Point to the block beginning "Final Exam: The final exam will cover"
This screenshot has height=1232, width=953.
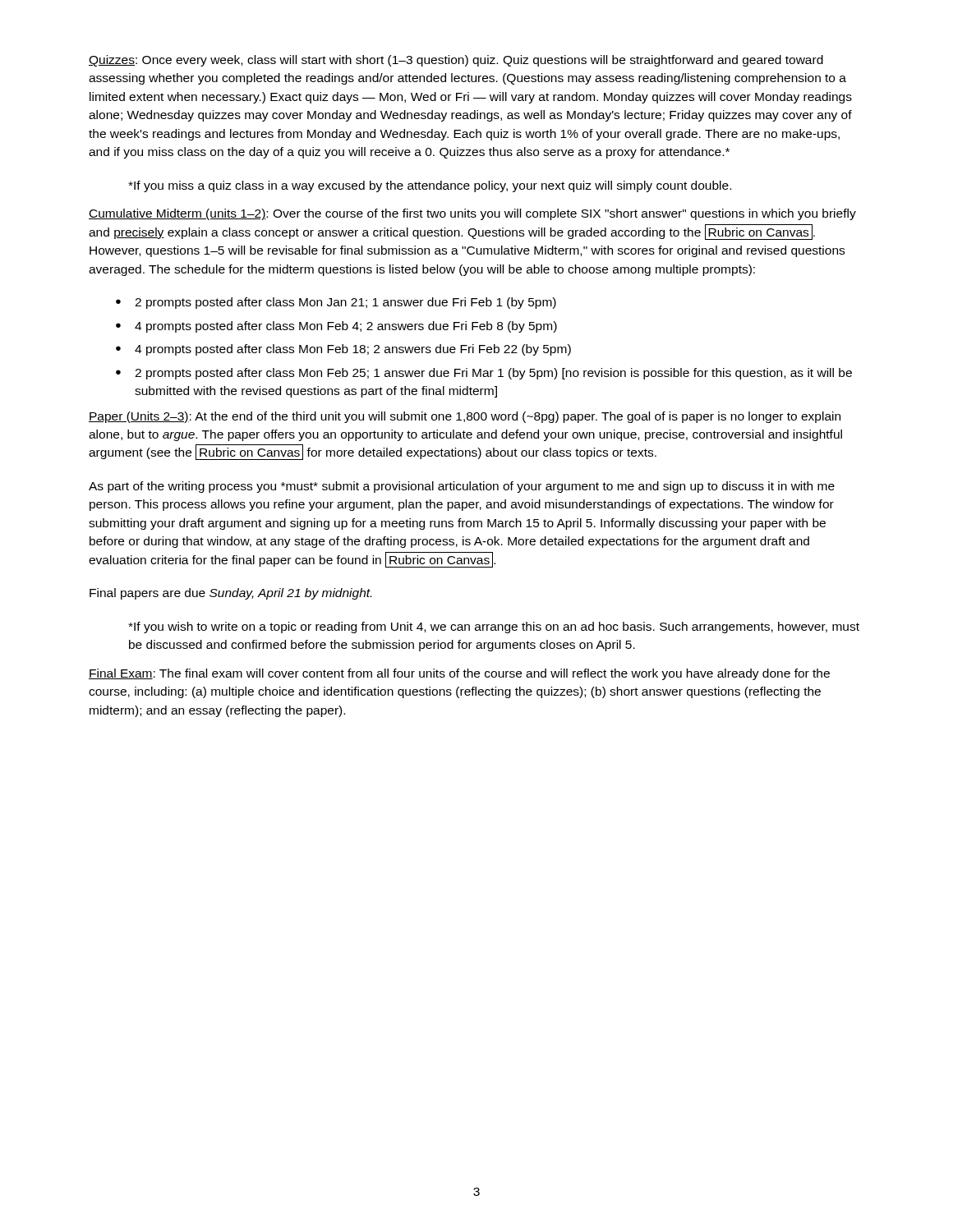point(459,691)
